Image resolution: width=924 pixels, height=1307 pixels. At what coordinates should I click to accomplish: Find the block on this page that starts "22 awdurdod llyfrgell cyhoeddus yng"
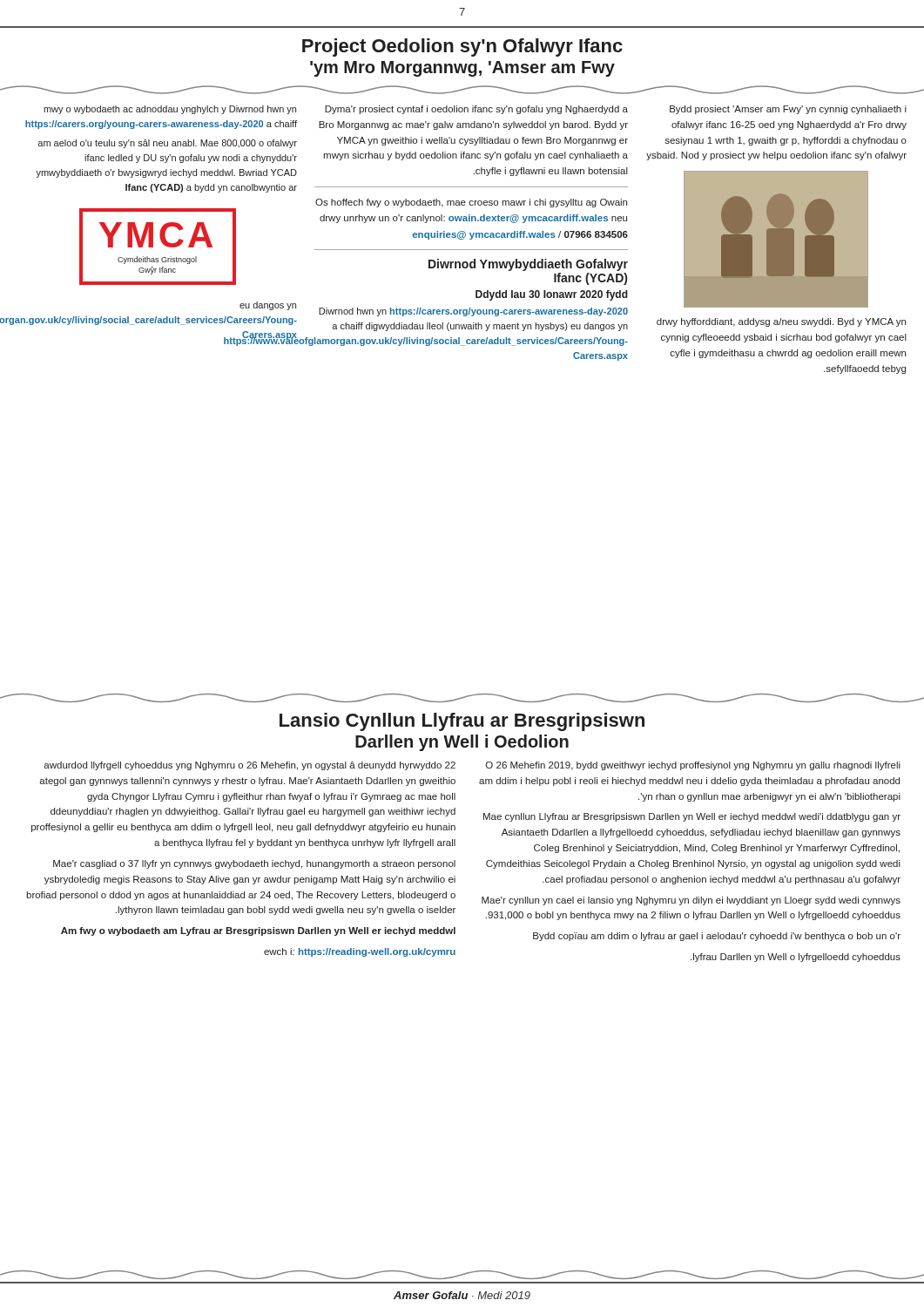240,859
